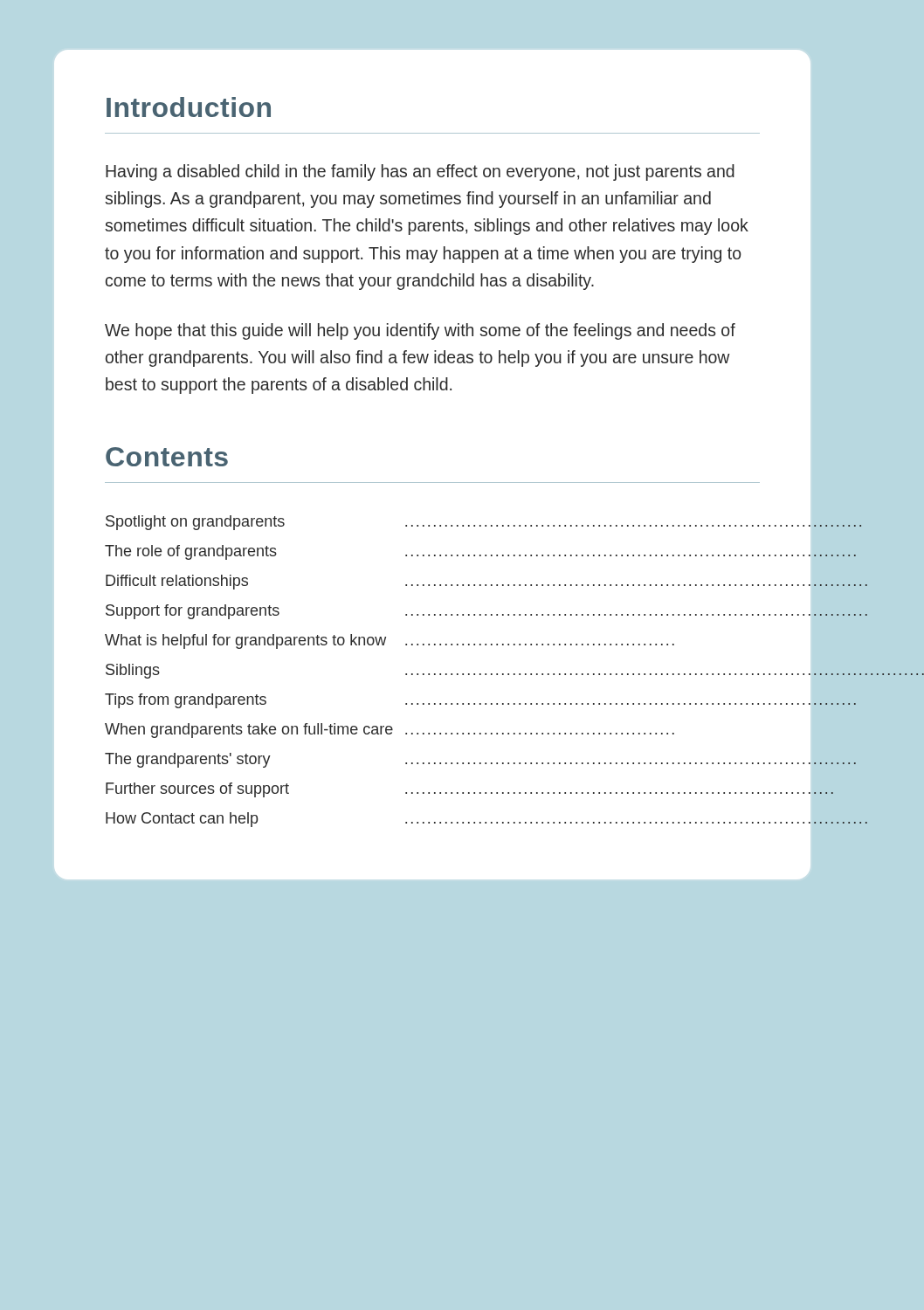Image resolution: width=924 pixels, height=1310 pixels.
Task: Point to the text starting "We hope that this guide will"
Action: click(432, 358)
